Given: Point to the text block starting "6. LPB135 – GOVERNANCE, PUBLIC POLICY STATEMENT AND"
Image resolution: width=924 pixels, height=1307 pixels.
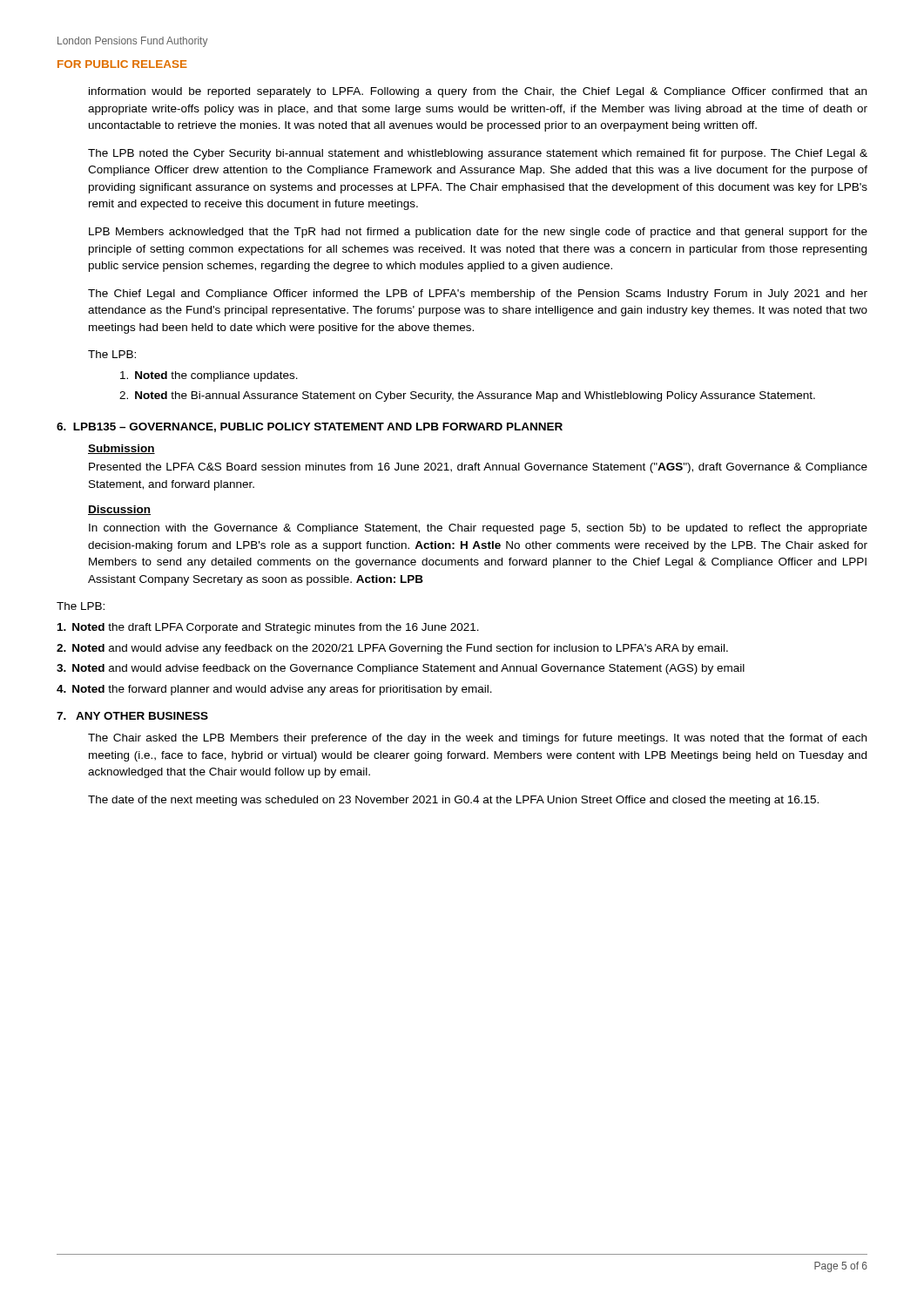Looking at the screenshot, I should click(x=310, y=426).
